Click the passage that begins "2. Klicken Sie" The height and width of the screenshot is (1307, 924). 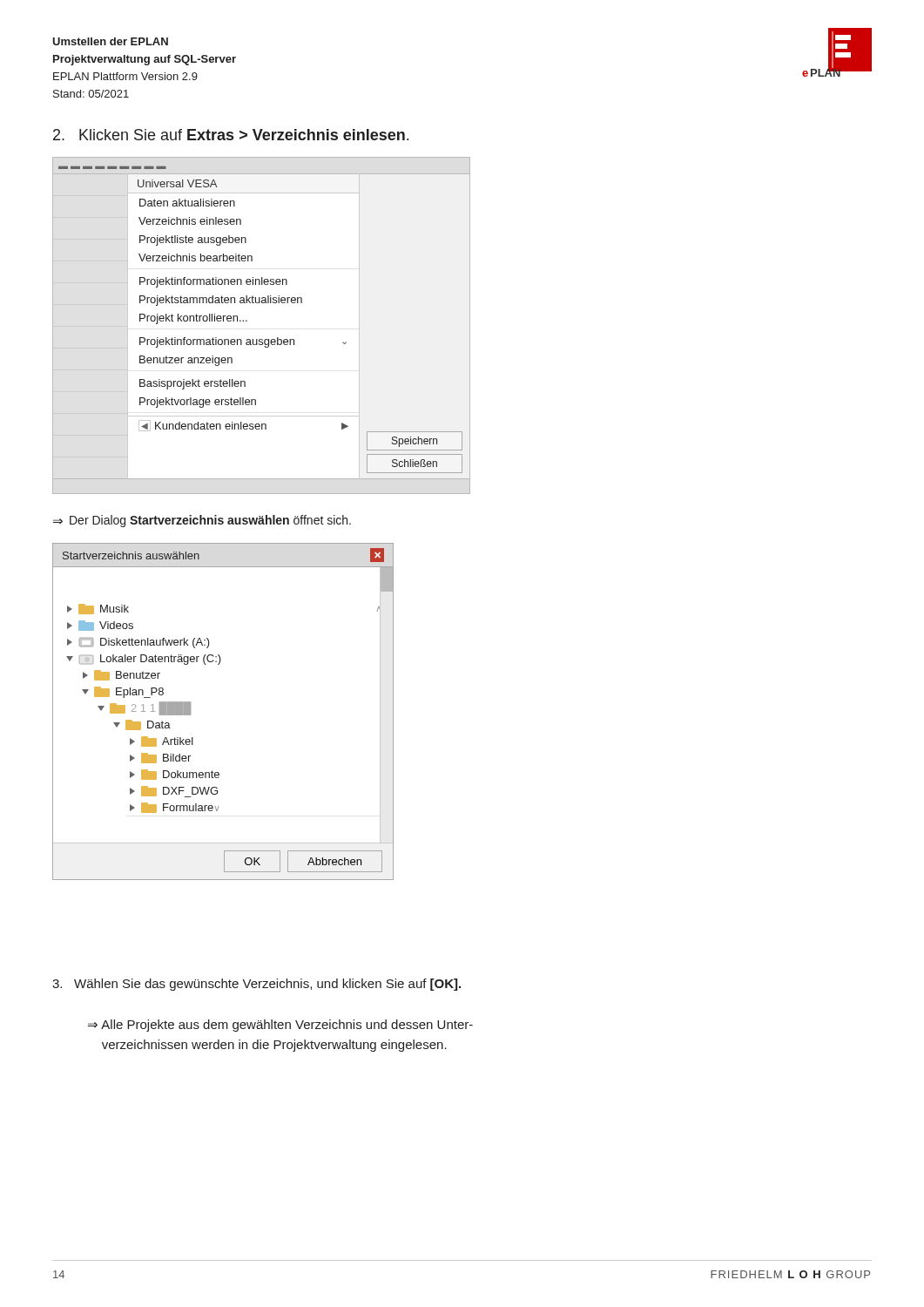point(231,135)
